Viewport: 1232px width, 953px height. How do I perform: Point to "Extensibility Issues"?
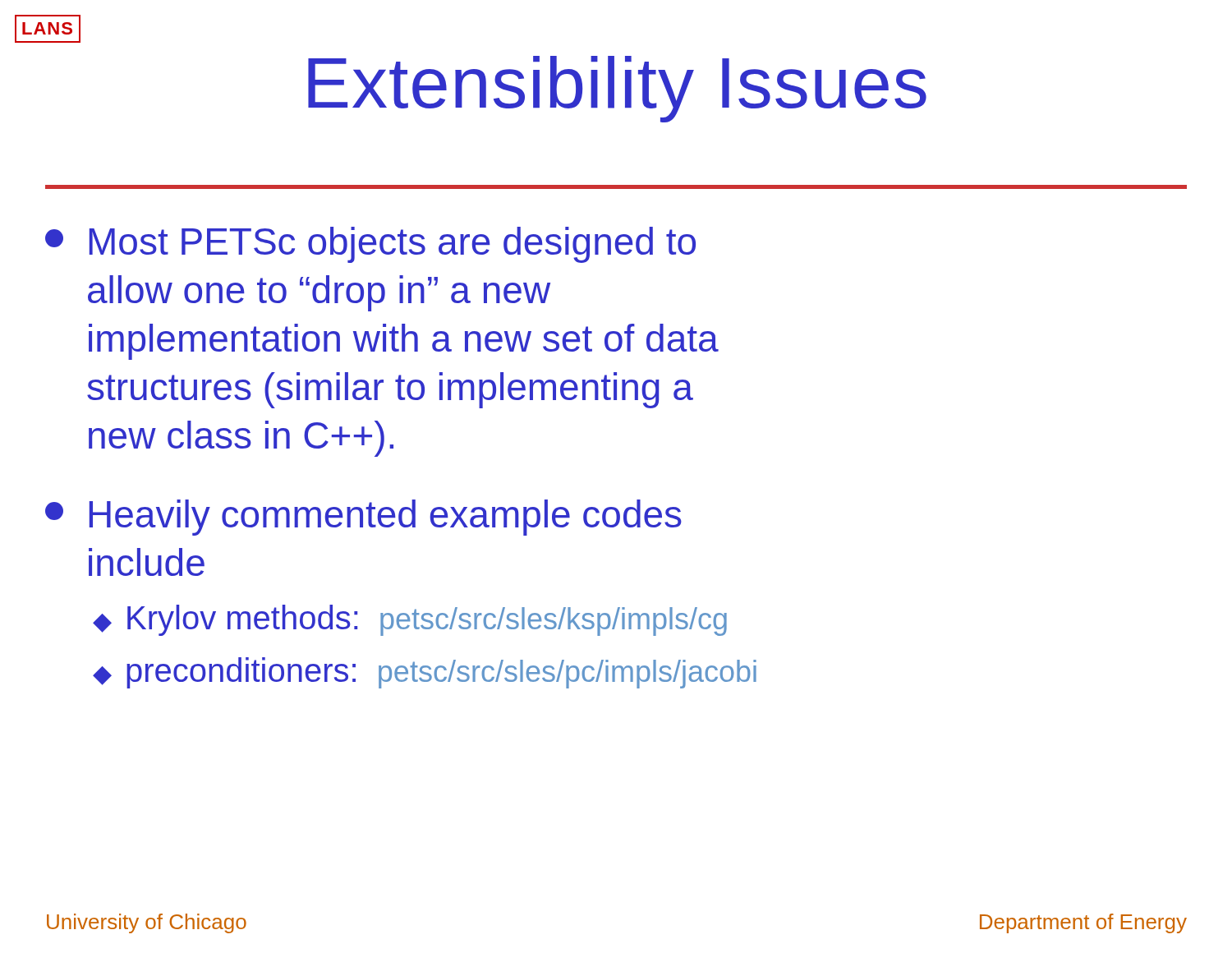[x=616, y=83]
